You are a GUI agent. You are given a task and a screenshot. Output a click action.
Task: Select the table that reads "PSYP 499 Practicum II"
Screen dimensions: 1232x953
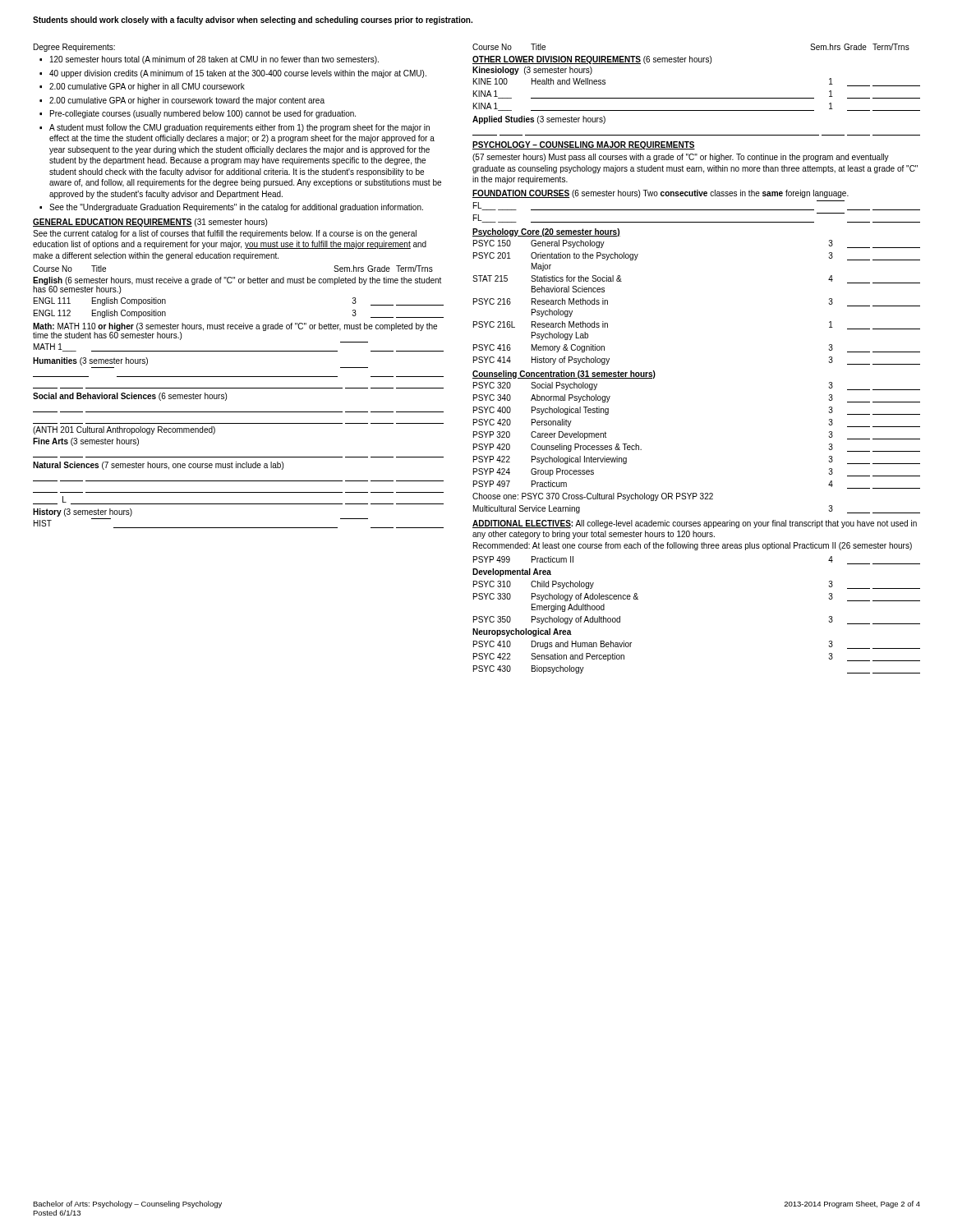[x=696, y=614]
